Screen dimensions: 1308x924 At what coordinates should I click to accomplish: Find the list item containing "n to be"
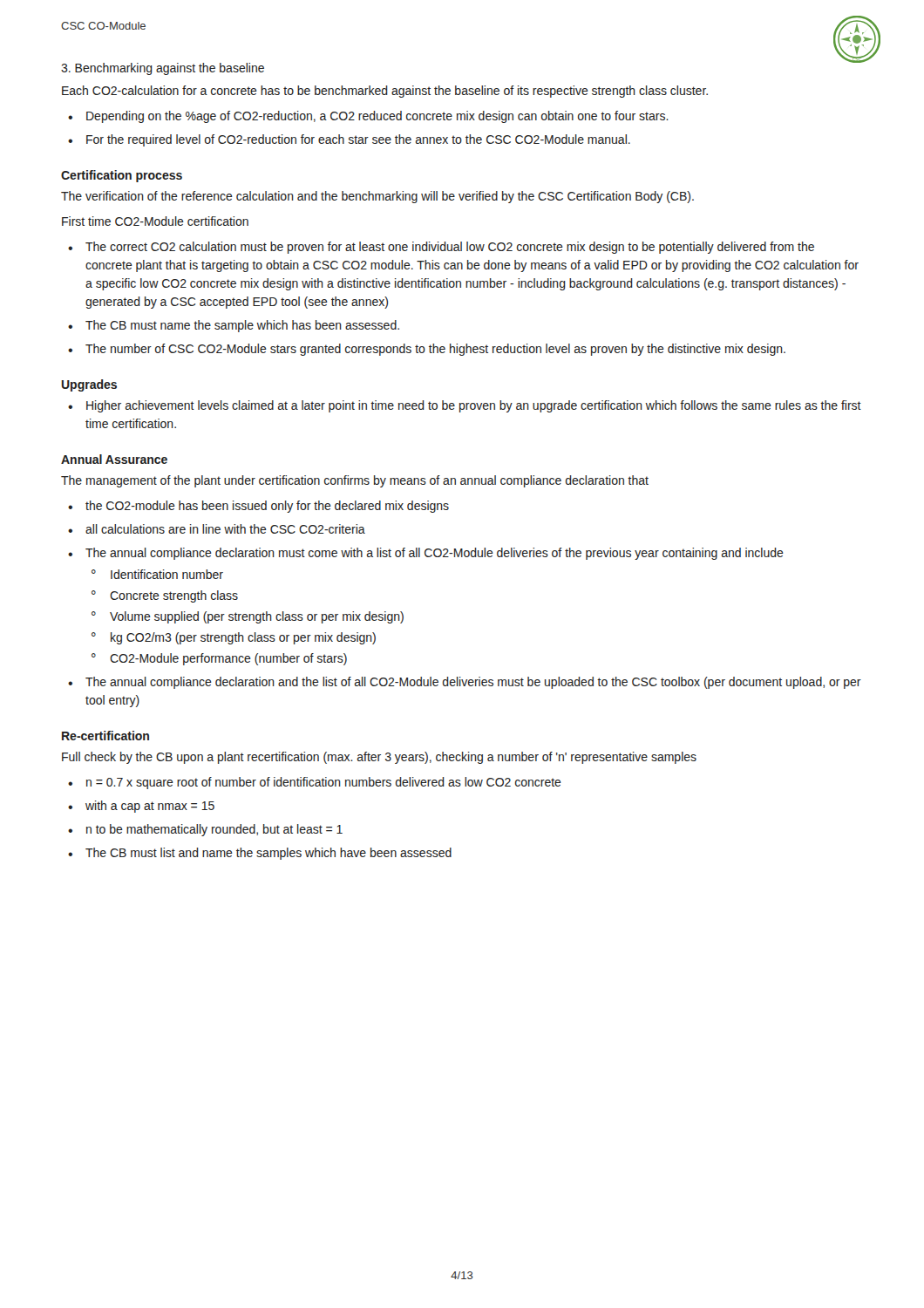214,829
